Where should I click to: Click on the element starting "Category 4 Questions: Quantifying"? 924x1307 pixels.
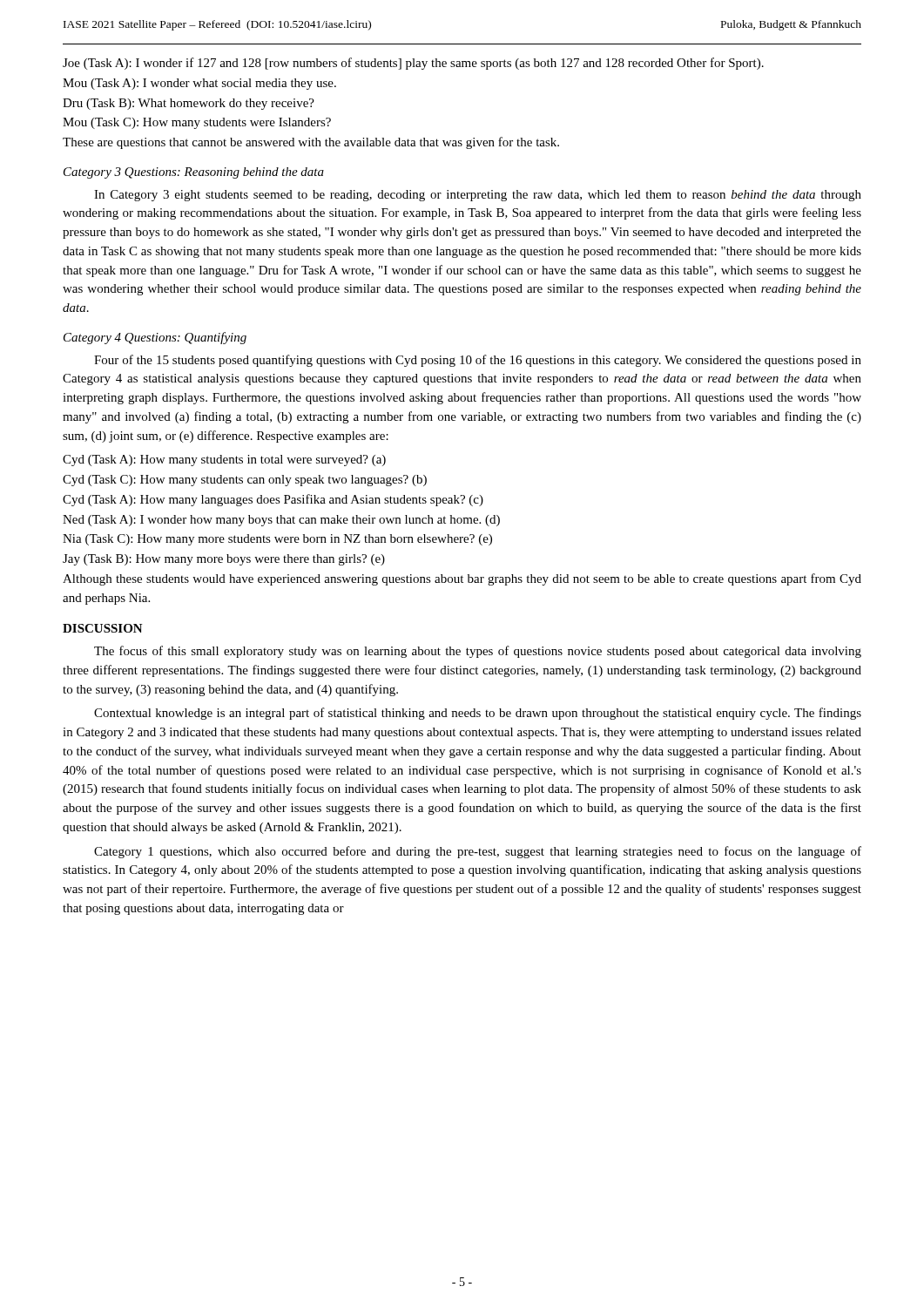pyautogui.click(x=155, y=338)
